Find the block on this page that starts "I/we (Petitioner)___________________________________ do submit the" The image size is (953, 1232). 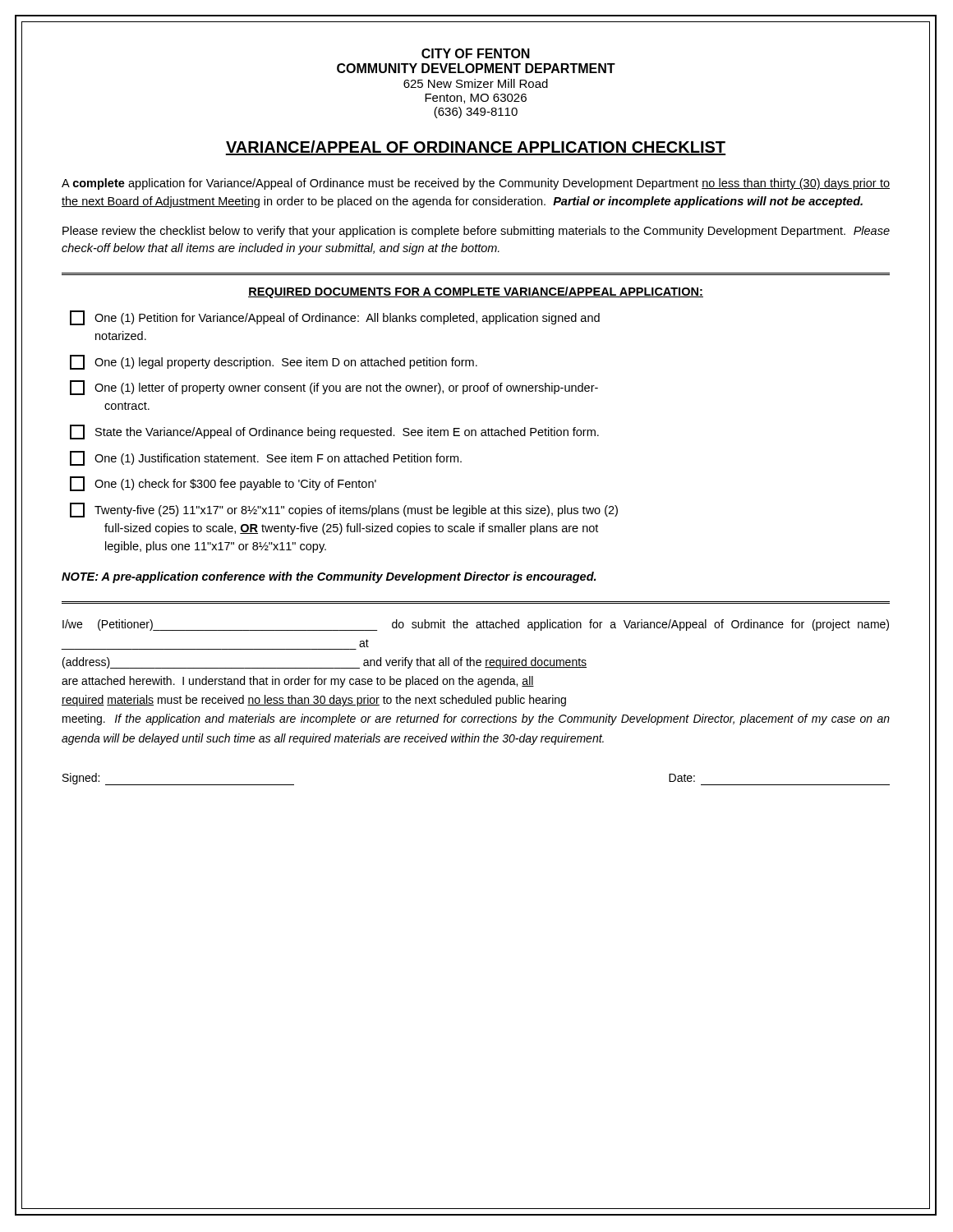(x=476, y=681)
